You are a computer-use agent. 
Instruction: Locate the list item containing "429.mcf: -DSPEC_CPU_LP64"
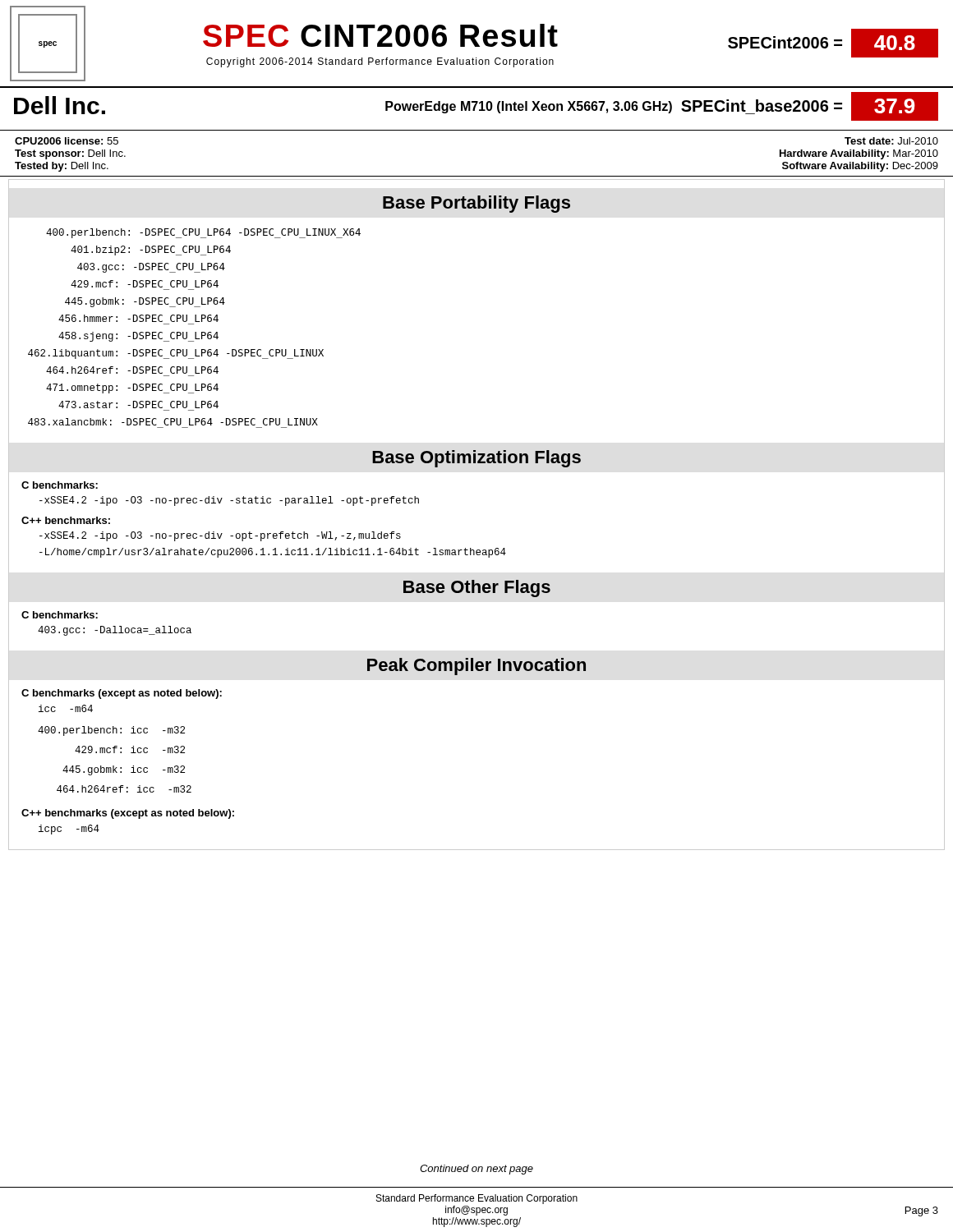120,284
